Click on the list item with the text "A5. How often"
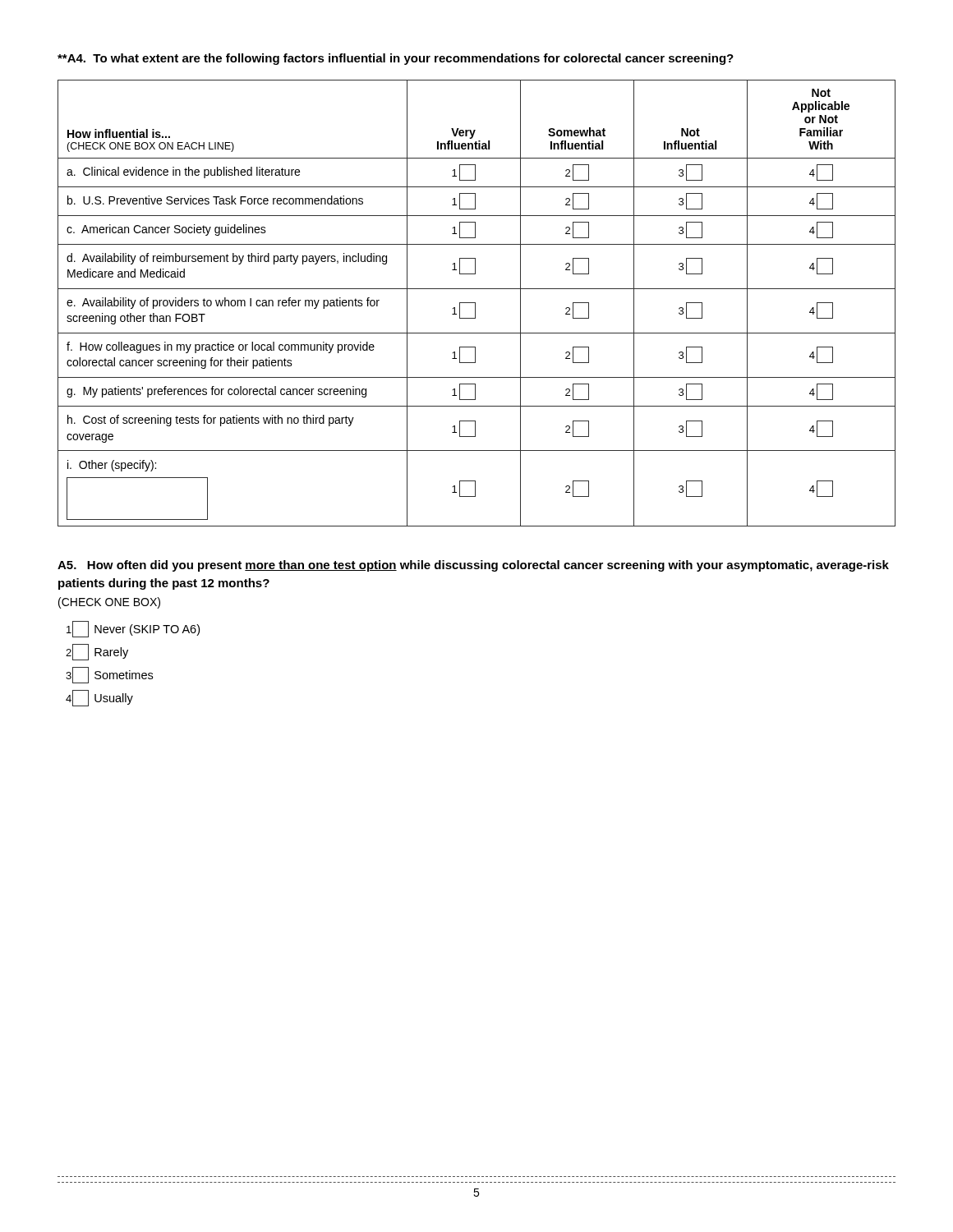Image resolution: width=953 pixels, height=1232 pixels. pyautogui.click(x=473, y=566)
